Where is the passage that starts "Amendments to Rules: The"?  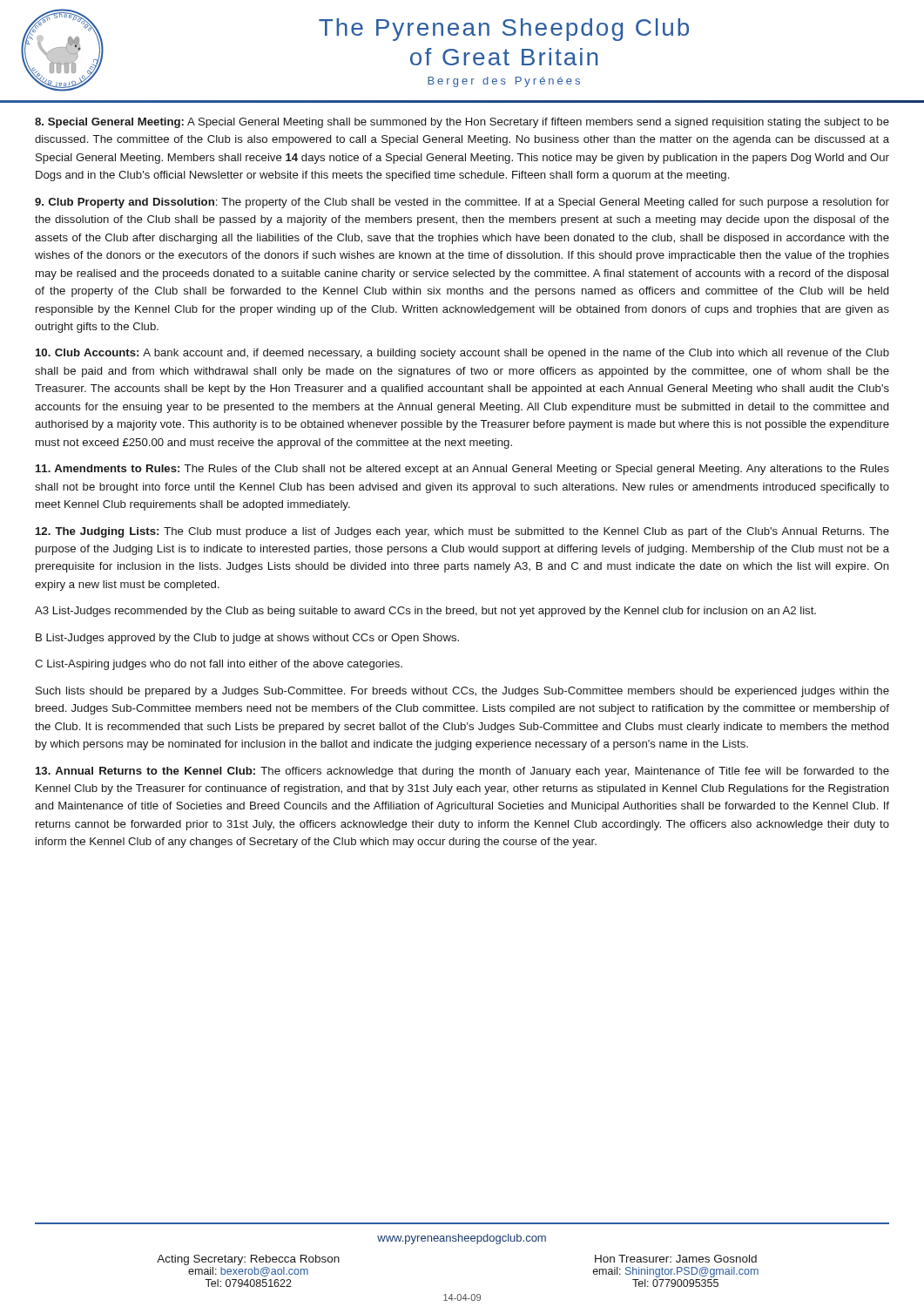tap(462, 486)
